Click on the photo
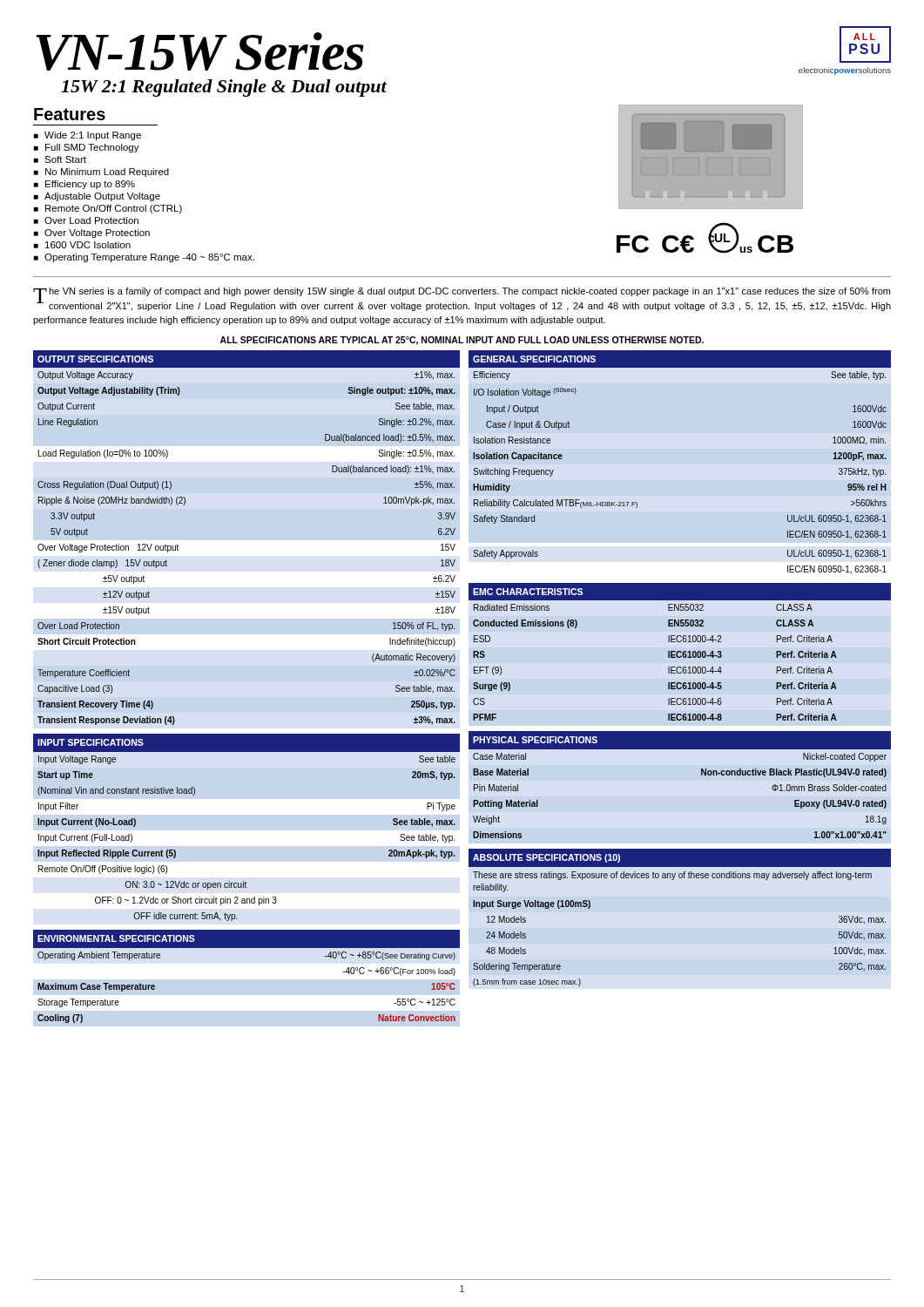This screenshot has width=924, height=1307. 711,157
